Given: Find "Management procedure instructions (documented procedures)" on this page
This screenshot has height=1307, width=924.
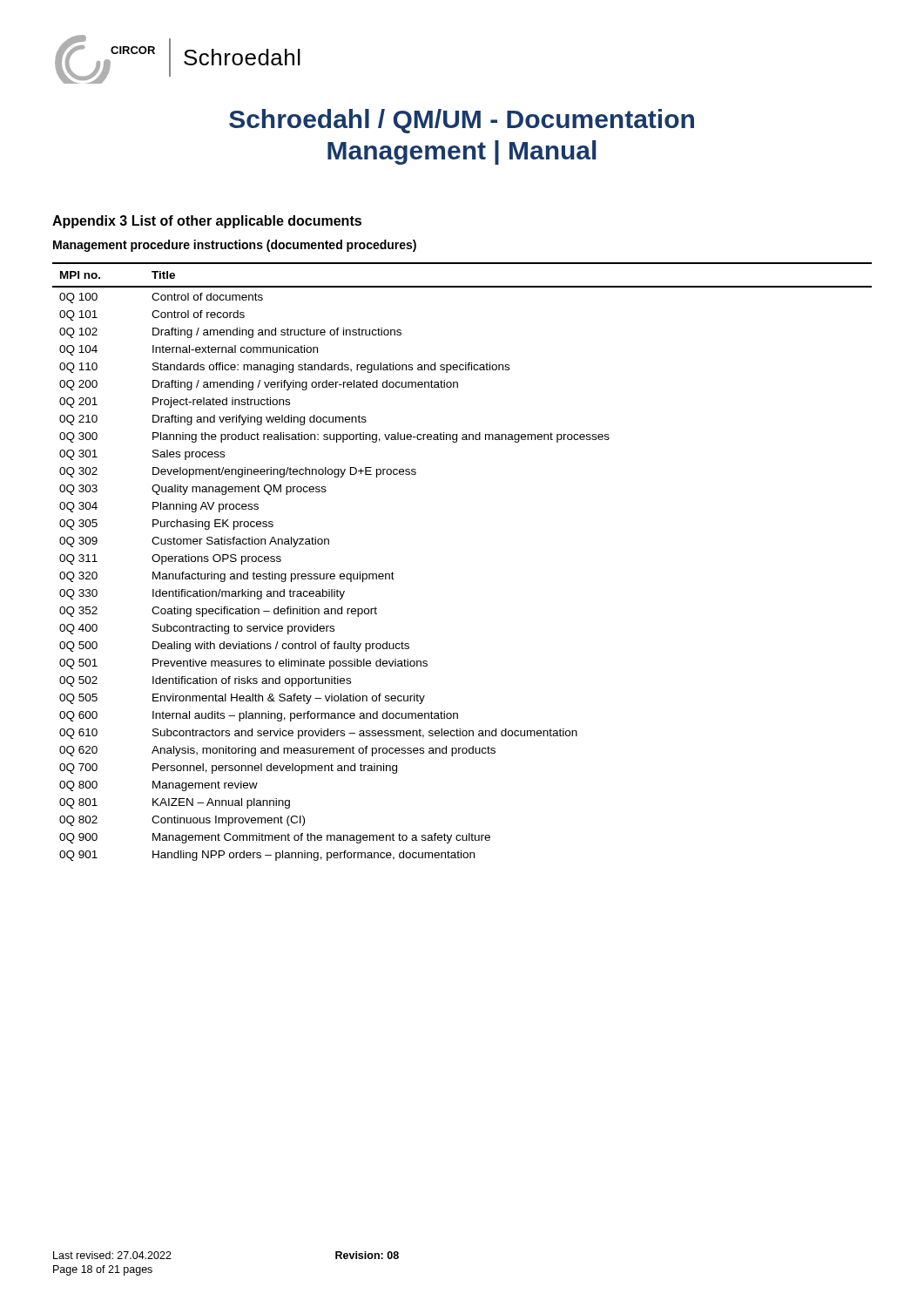Looking at the screenshot, I should 235,245.
